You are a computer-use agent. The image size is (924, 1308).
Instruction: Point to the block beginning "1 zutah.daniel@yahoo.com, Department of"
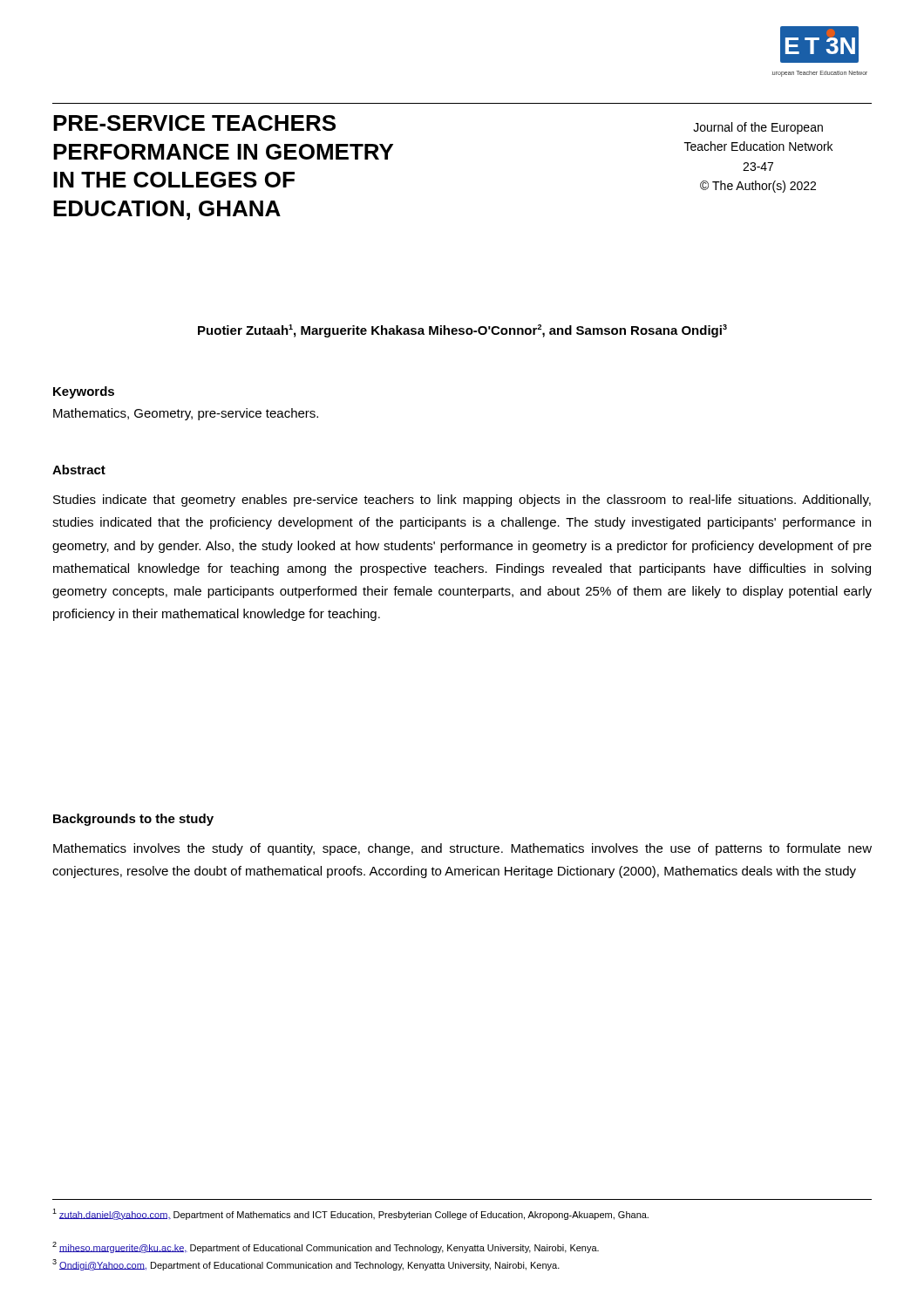351,1213
